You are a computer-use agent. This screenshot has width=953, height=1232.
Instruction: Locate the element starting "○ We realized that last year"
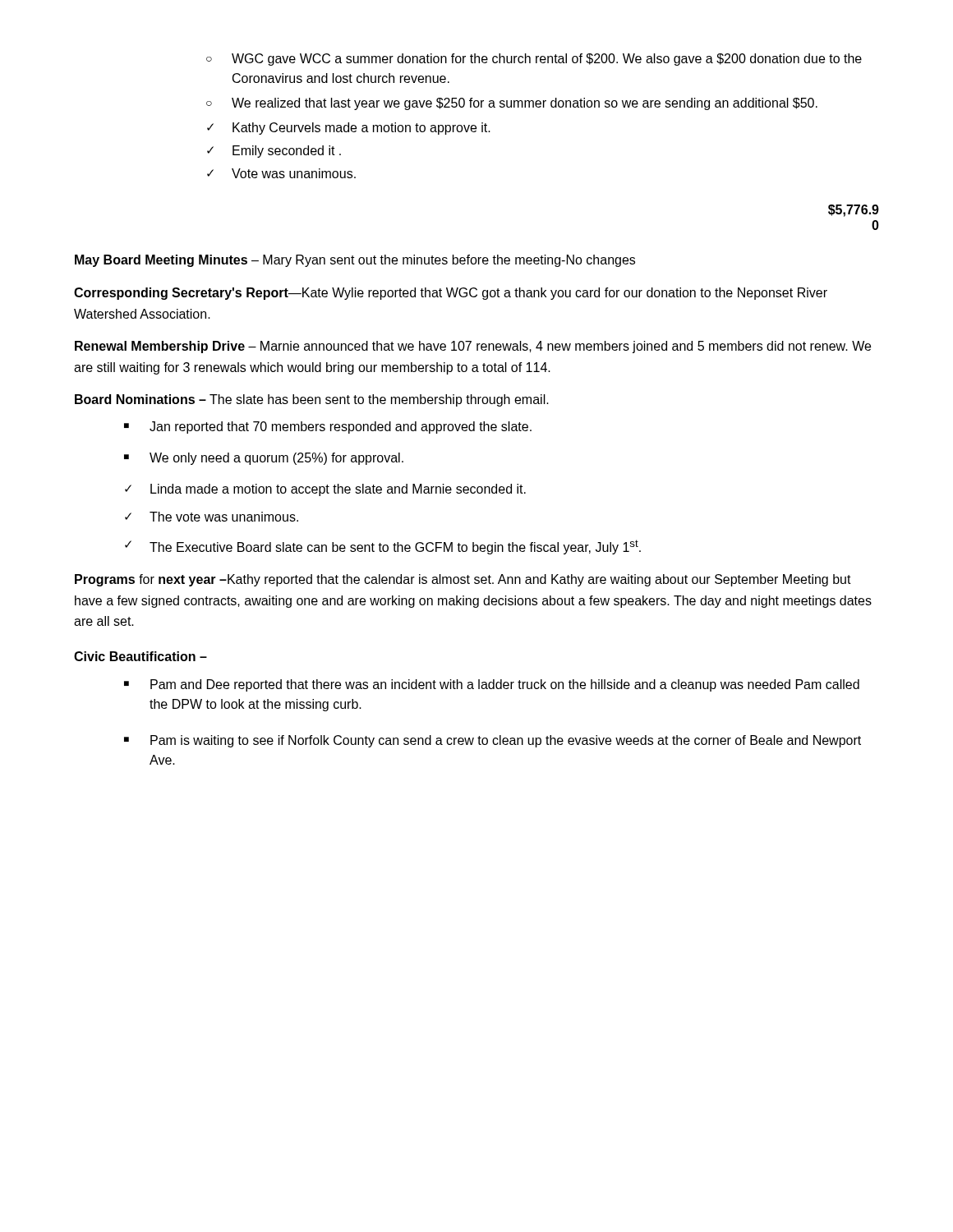click(512, 103)
